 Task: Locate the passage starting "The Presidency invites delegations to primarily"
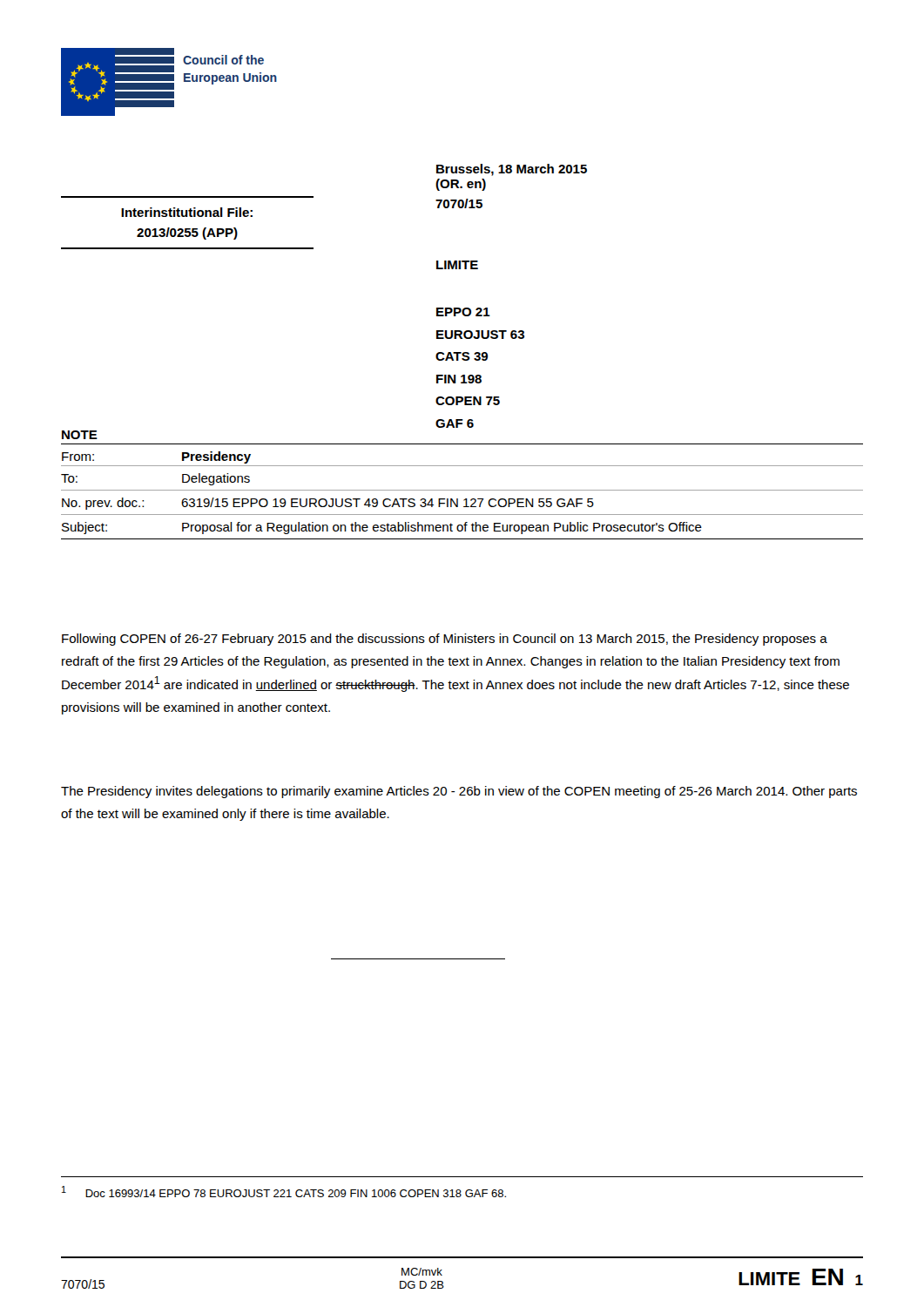pos(462,802)
